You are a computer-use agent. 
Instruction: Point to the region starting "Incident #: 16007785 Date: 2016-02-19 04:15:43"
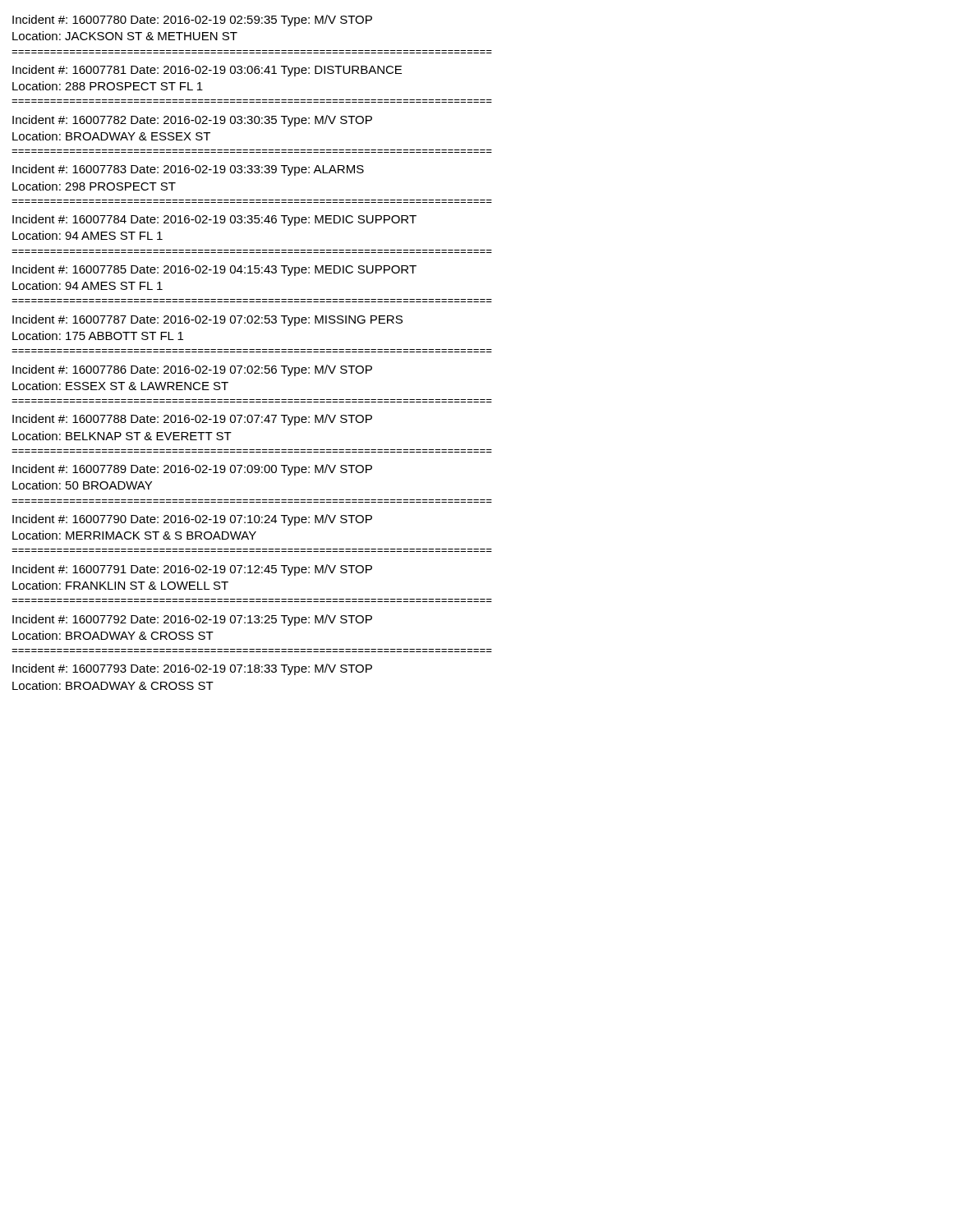click(x=214, y=277)
